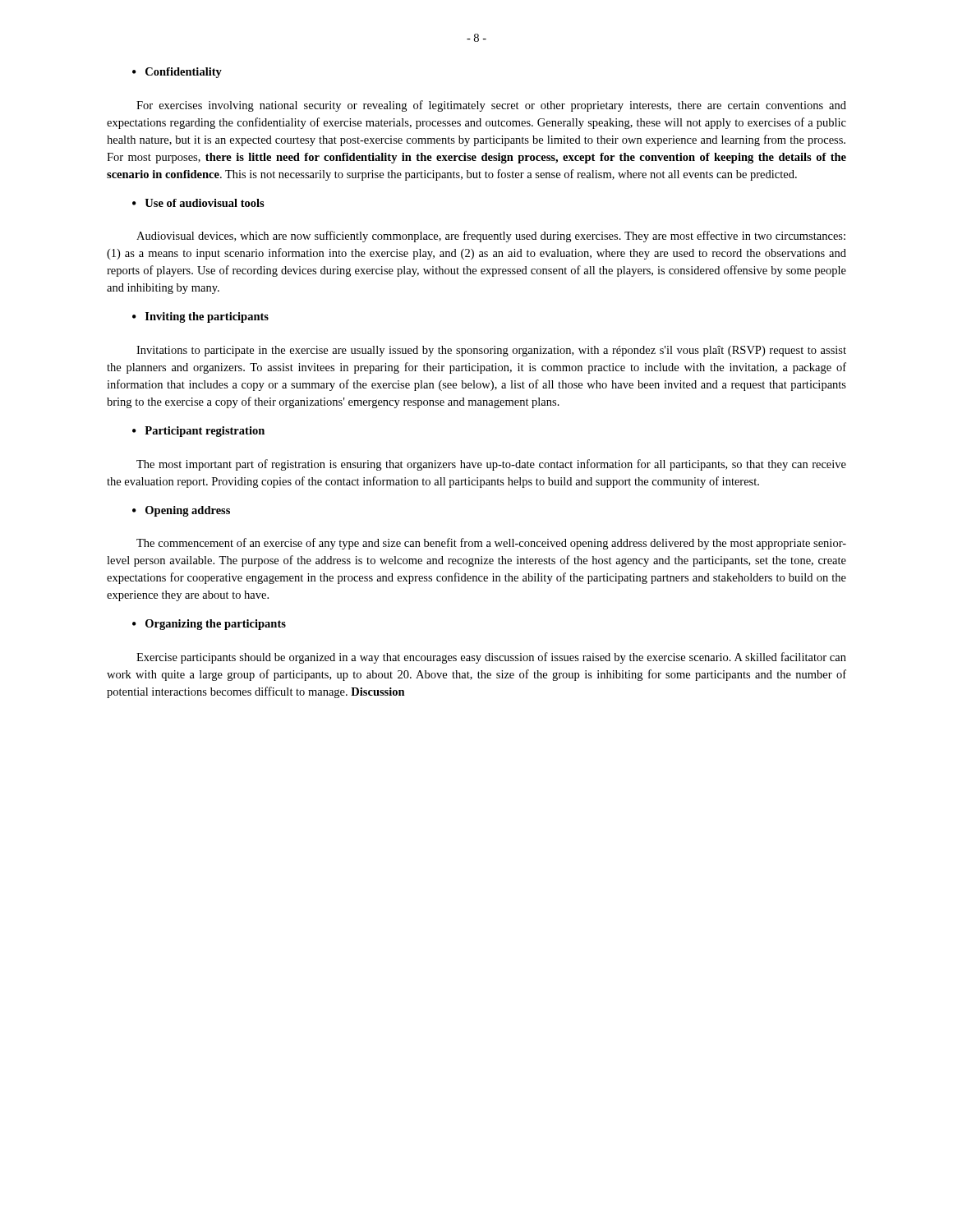Locate the text "• Organizing the participants"
This screenshot has height=1232, width=953.
[x=209, y=625]
